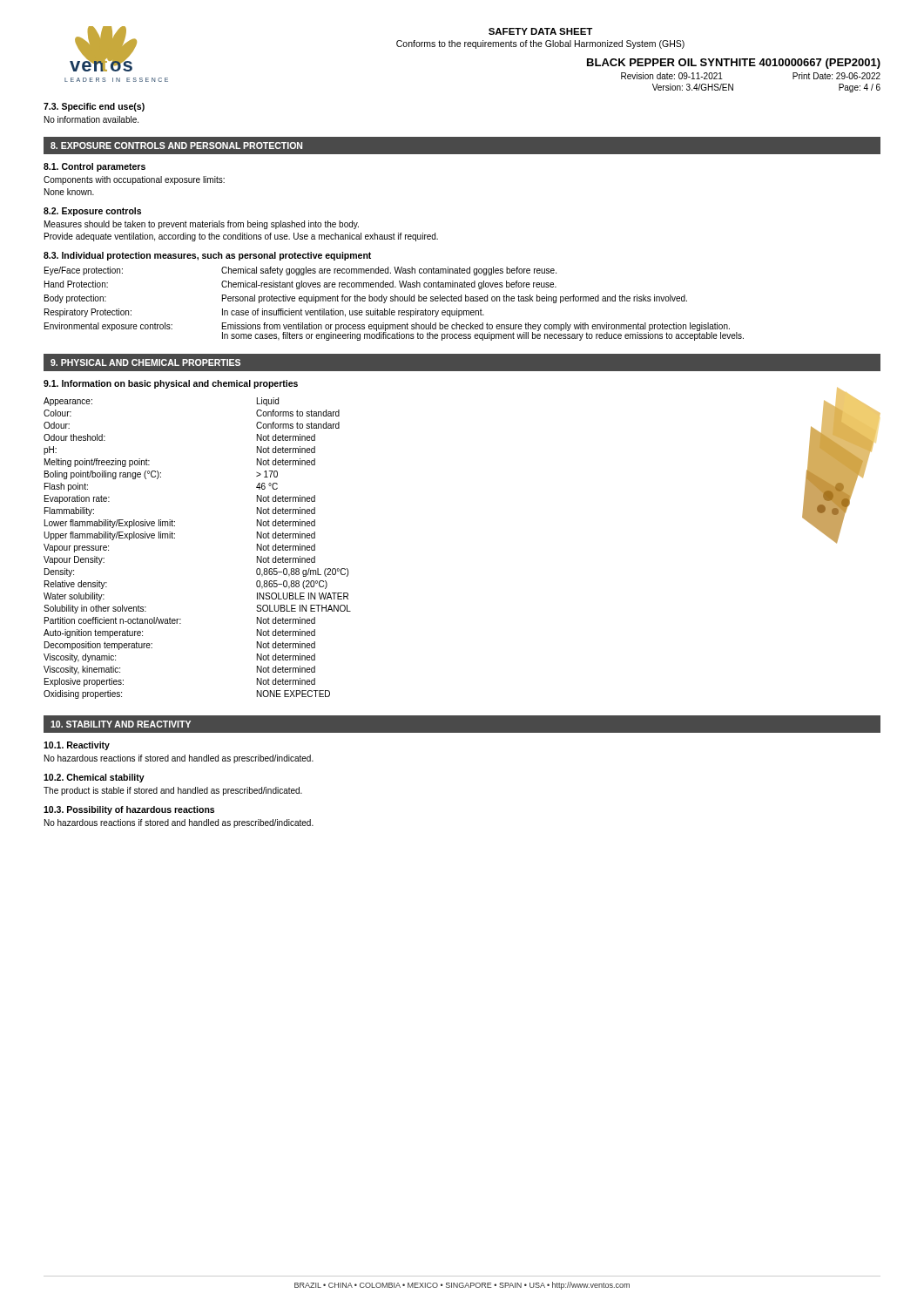Where is the section header that starts "8.3. Individual protection measures, such as personal"?
This screenshot has width=924, height=1307.
(207, 255)
